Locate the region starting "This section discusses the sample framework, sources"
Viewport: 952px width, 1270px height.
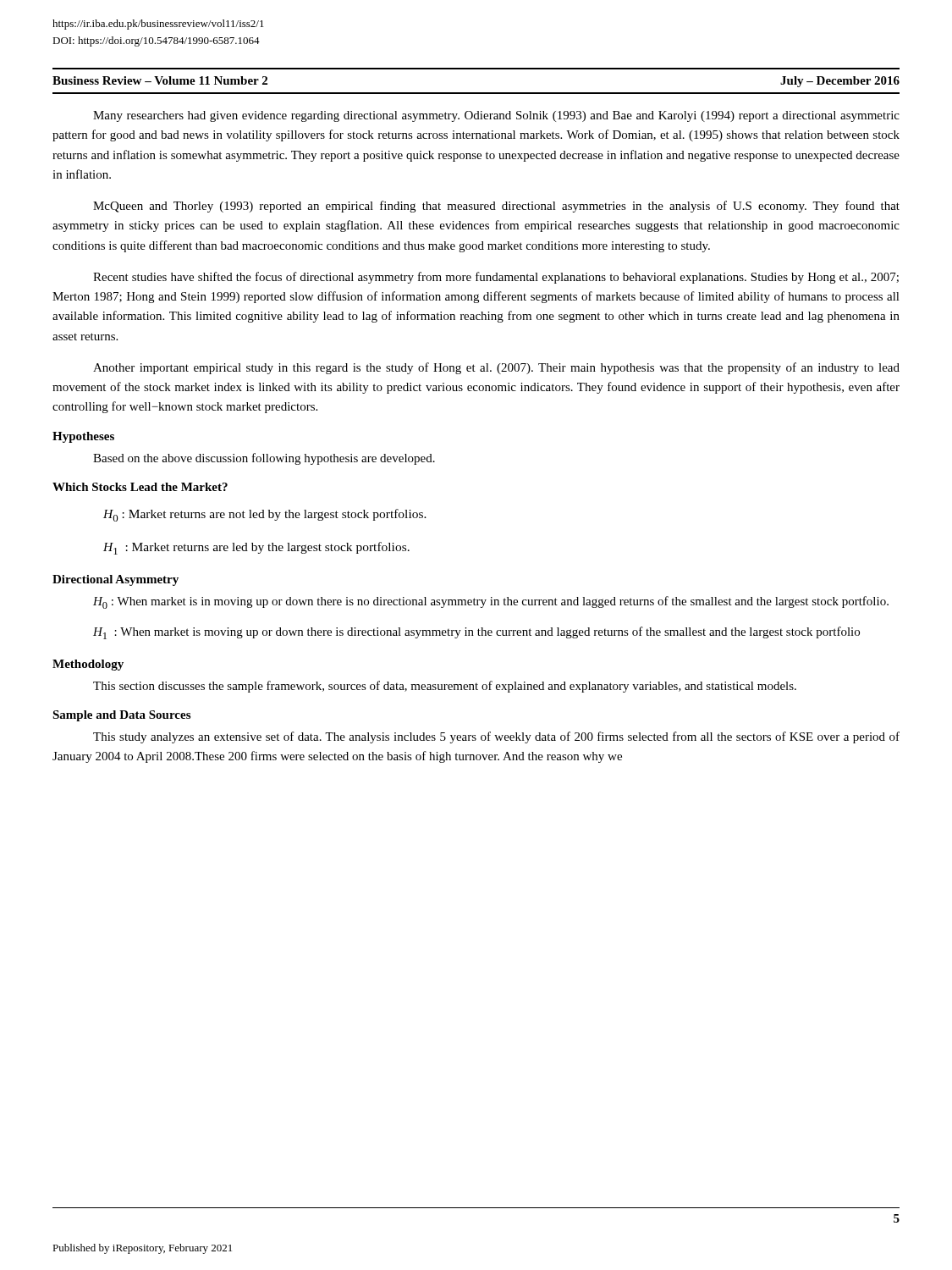tap(445, 685)
